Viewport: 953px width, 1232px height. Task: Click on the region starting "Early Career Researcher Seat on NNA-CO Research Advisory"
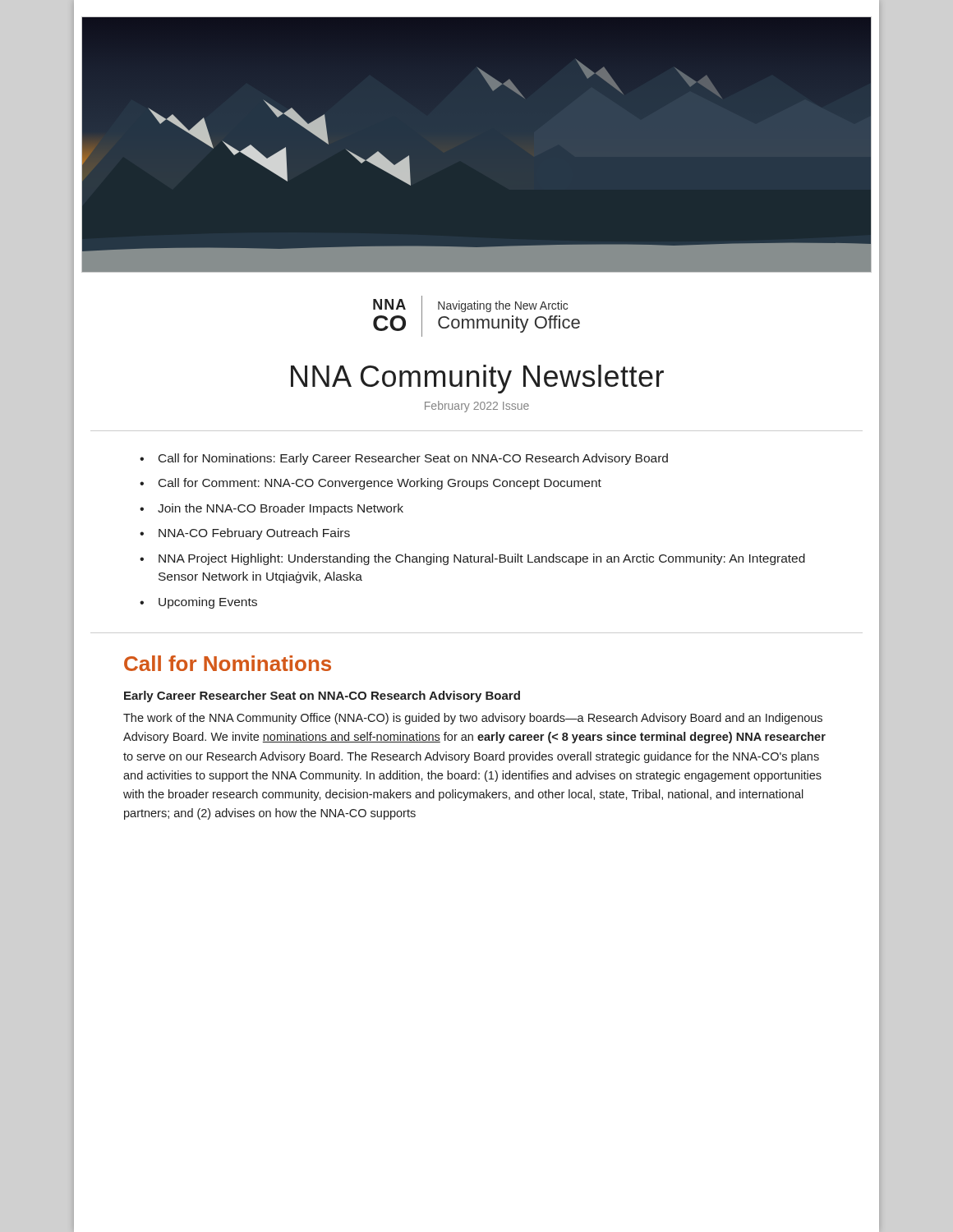tap(322, 696)
